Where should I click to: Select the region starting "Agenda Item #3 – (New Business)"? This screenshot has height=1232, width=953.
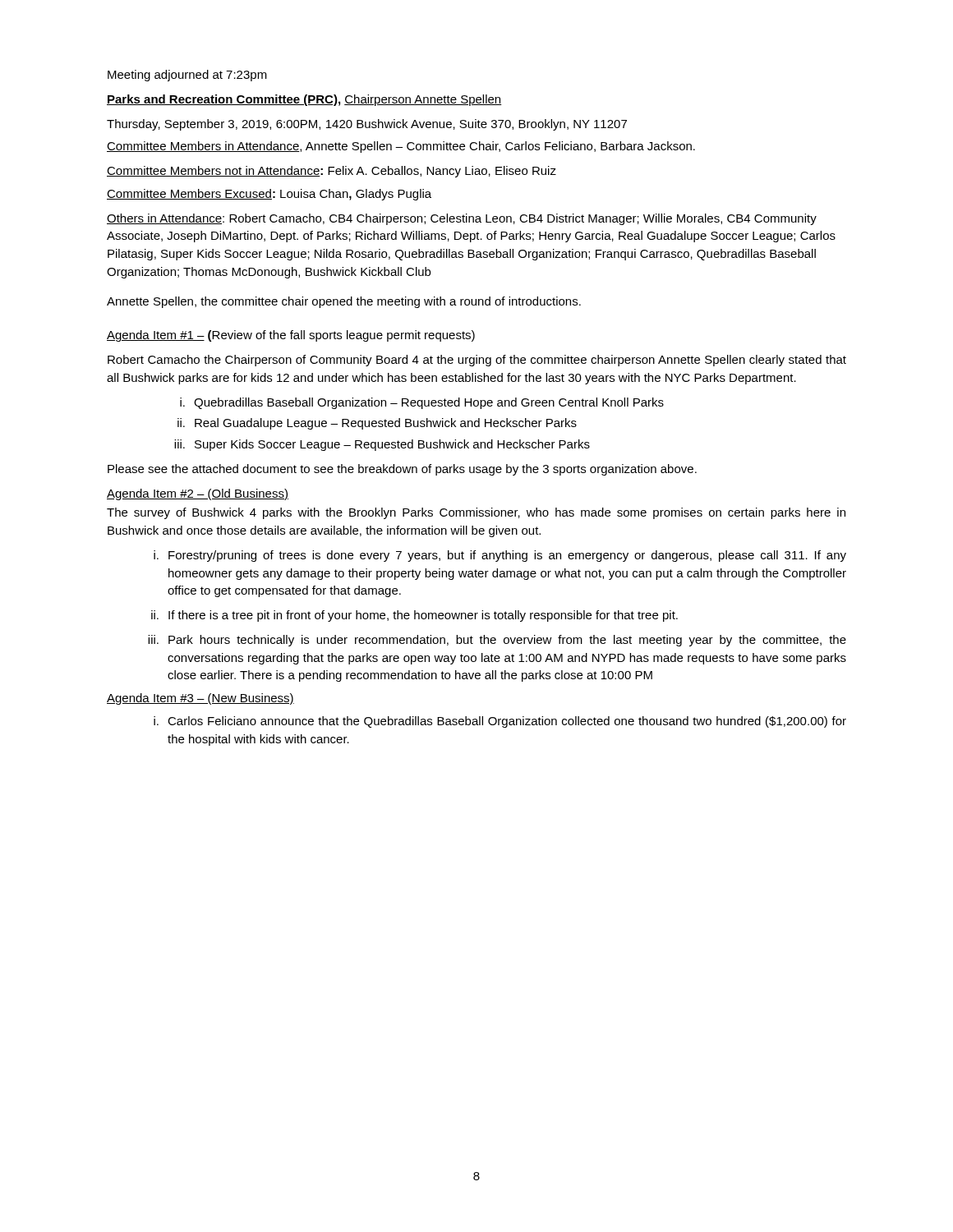click(200, 699)
